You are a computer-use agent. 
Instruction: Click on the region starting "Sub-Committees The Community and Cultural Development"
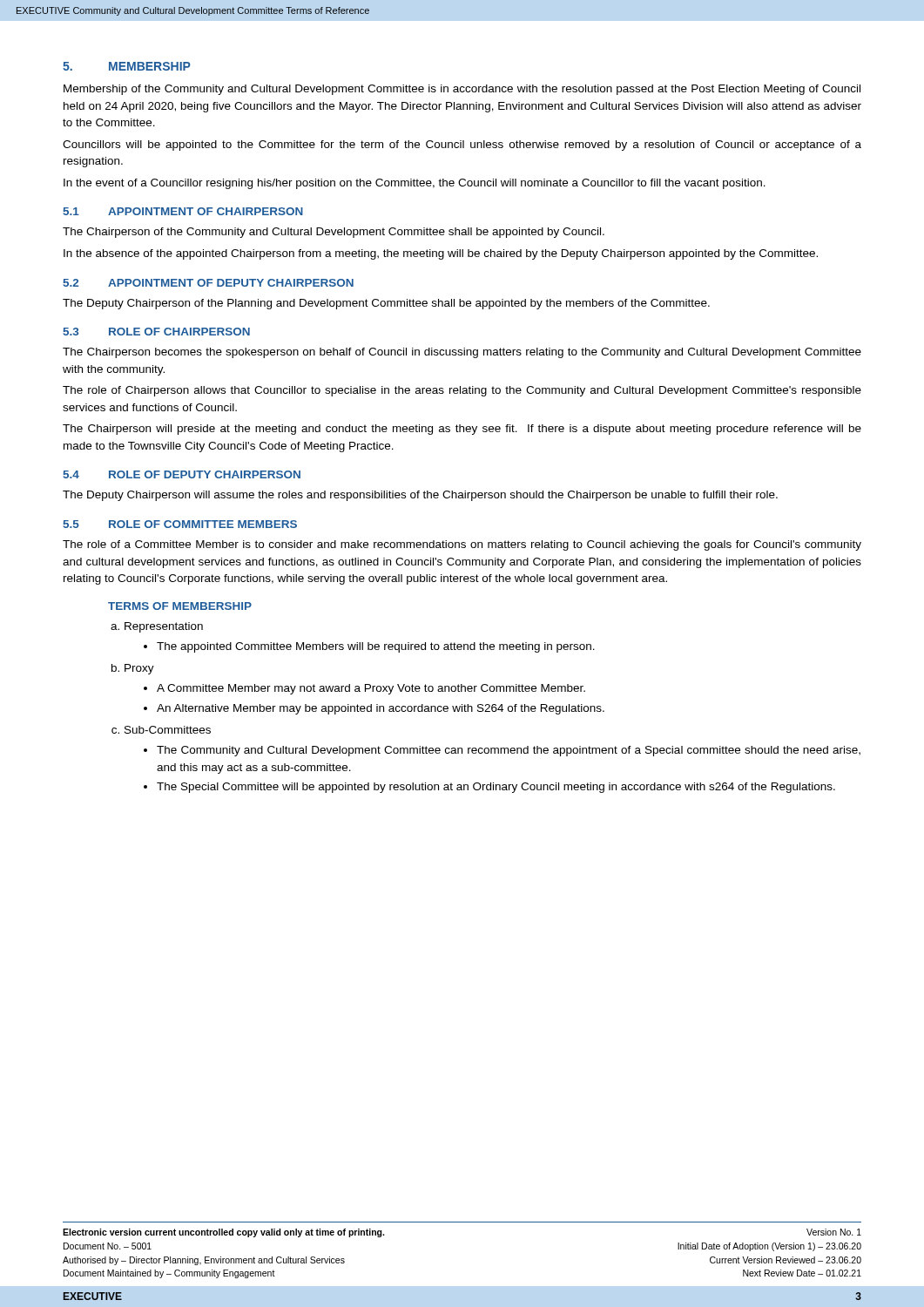point(485,758)
